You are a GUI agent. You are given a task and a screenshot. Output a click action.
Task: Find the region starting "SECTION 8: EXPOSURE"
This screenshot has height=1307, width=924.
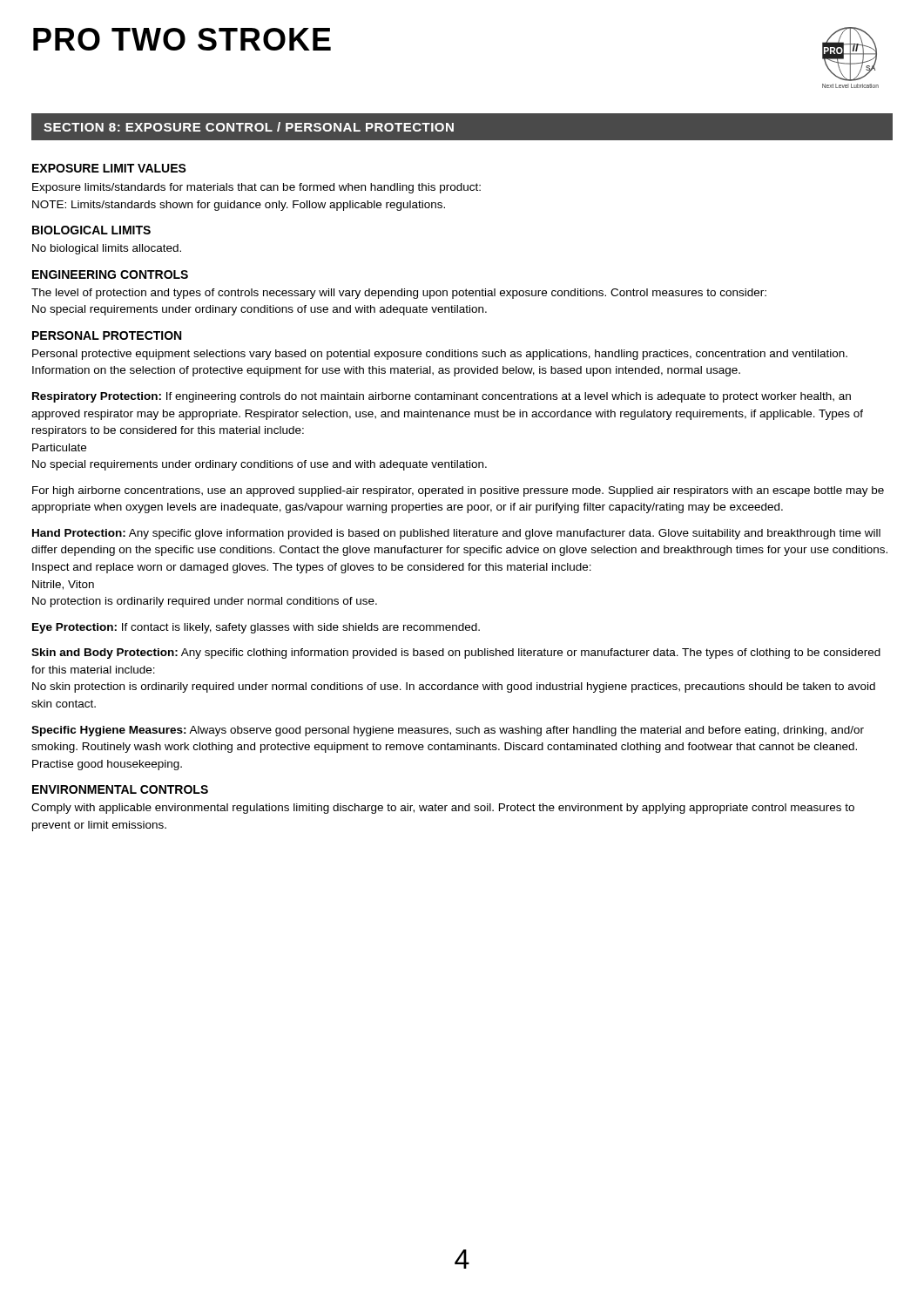click(249, 127)
